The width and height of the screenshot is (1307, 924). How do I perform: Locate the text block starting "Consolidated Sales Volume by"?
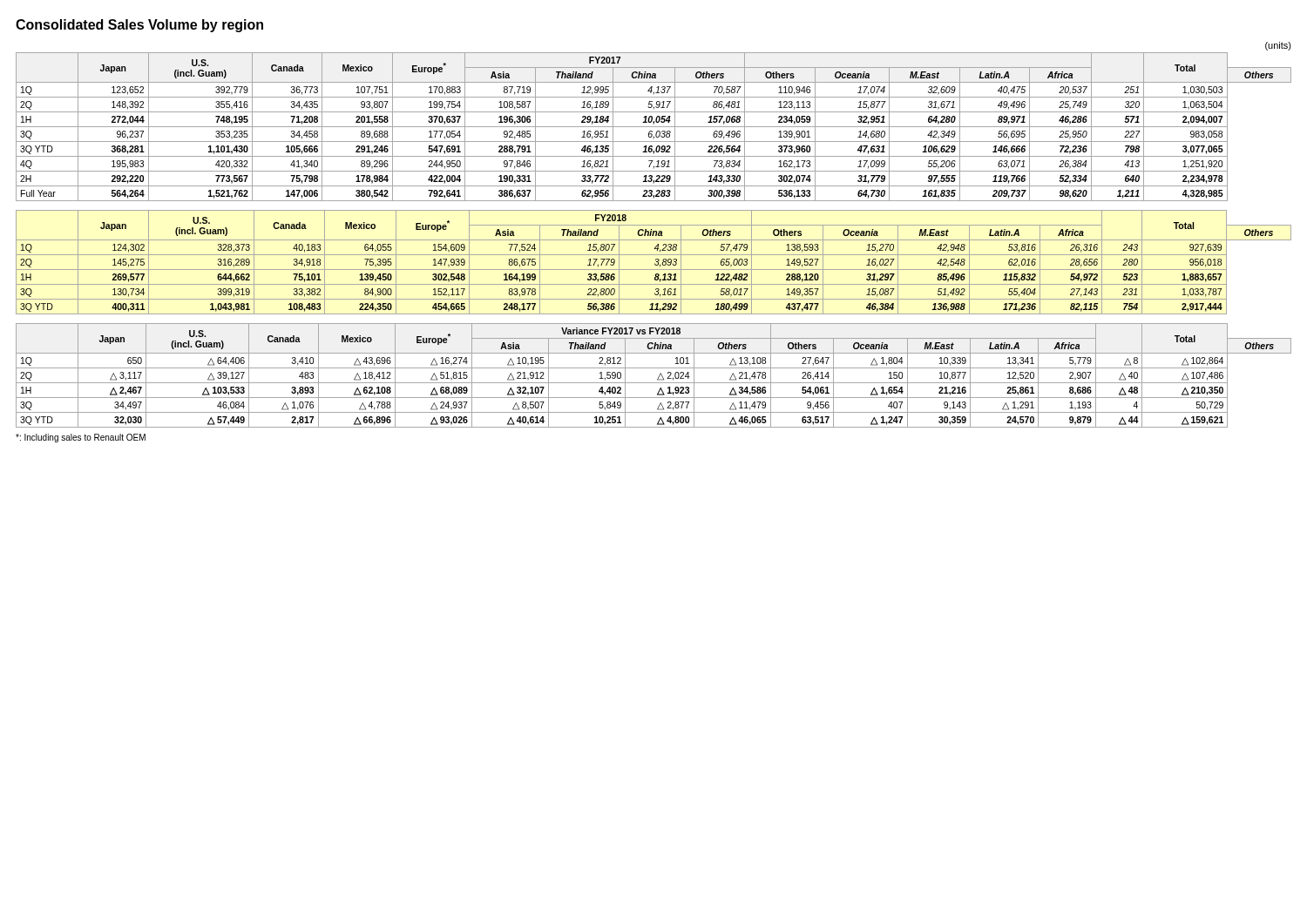(140, 25)
